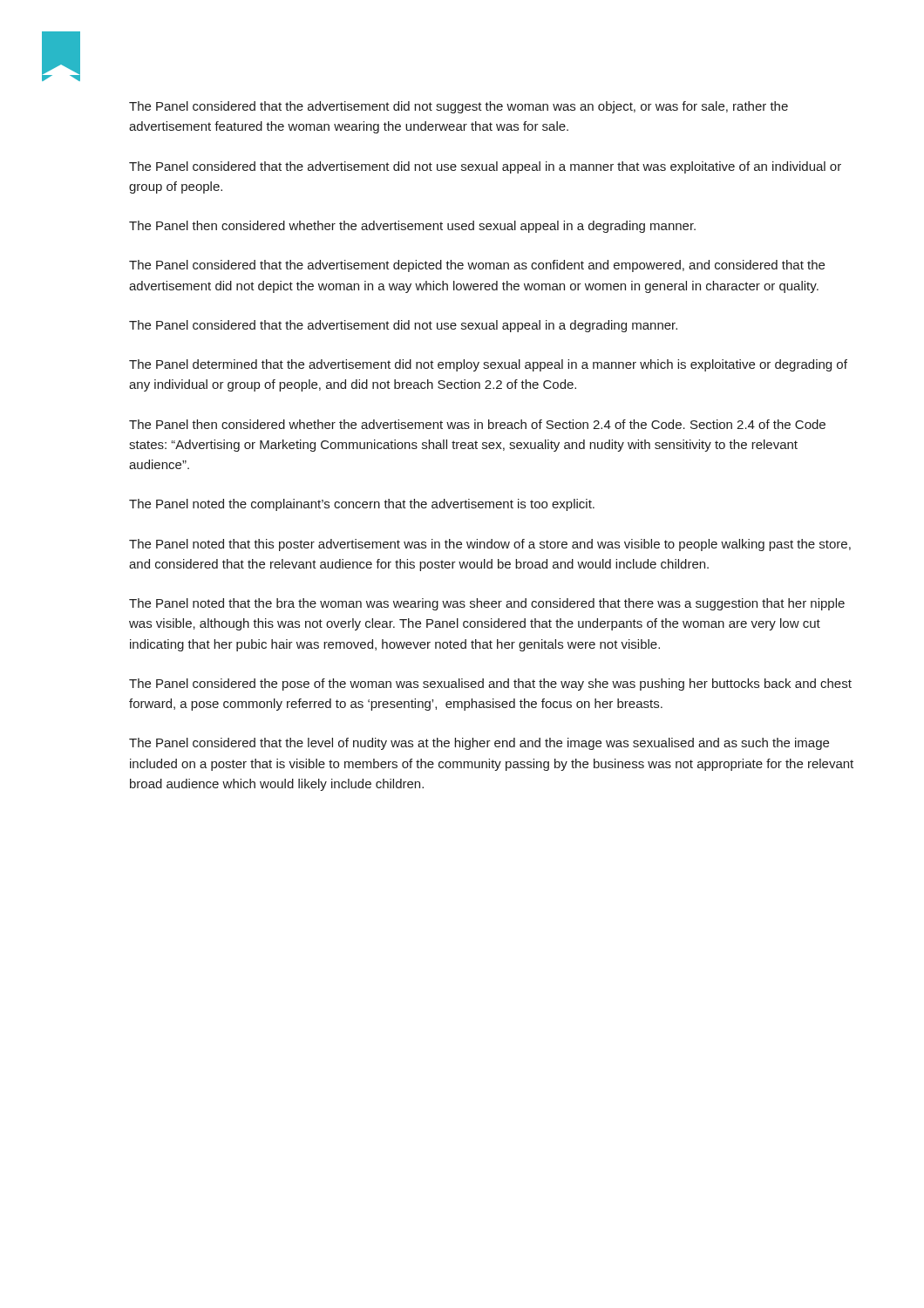Screen dimensions: 1308x924
Task: Where is the passage that starts "The Panel considered that the advertisement depicted"?
Action: click(x=477, y=275)
